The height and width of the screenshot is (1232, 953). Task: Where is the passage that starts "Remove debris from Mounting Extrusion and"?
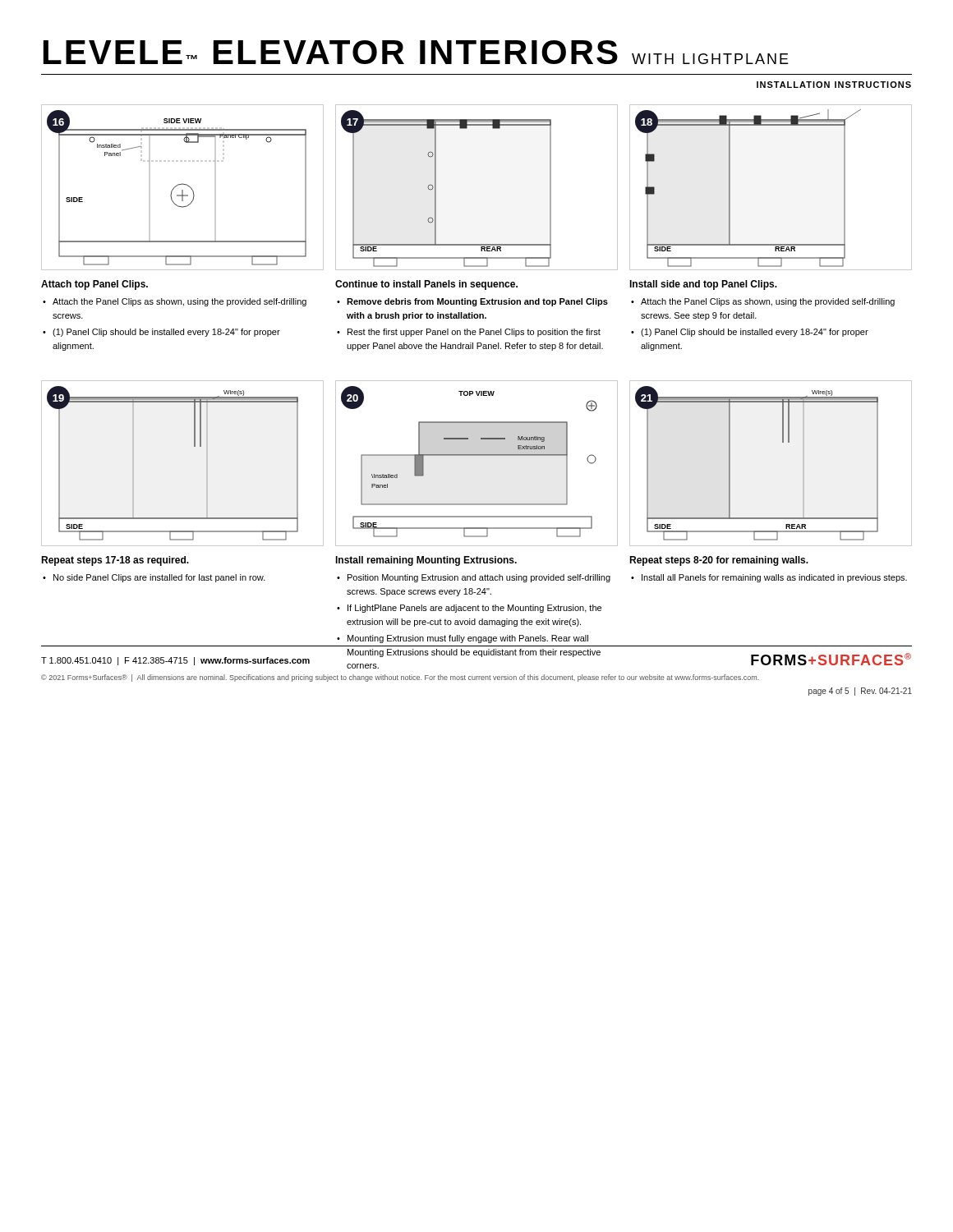(x=477, y=308)
